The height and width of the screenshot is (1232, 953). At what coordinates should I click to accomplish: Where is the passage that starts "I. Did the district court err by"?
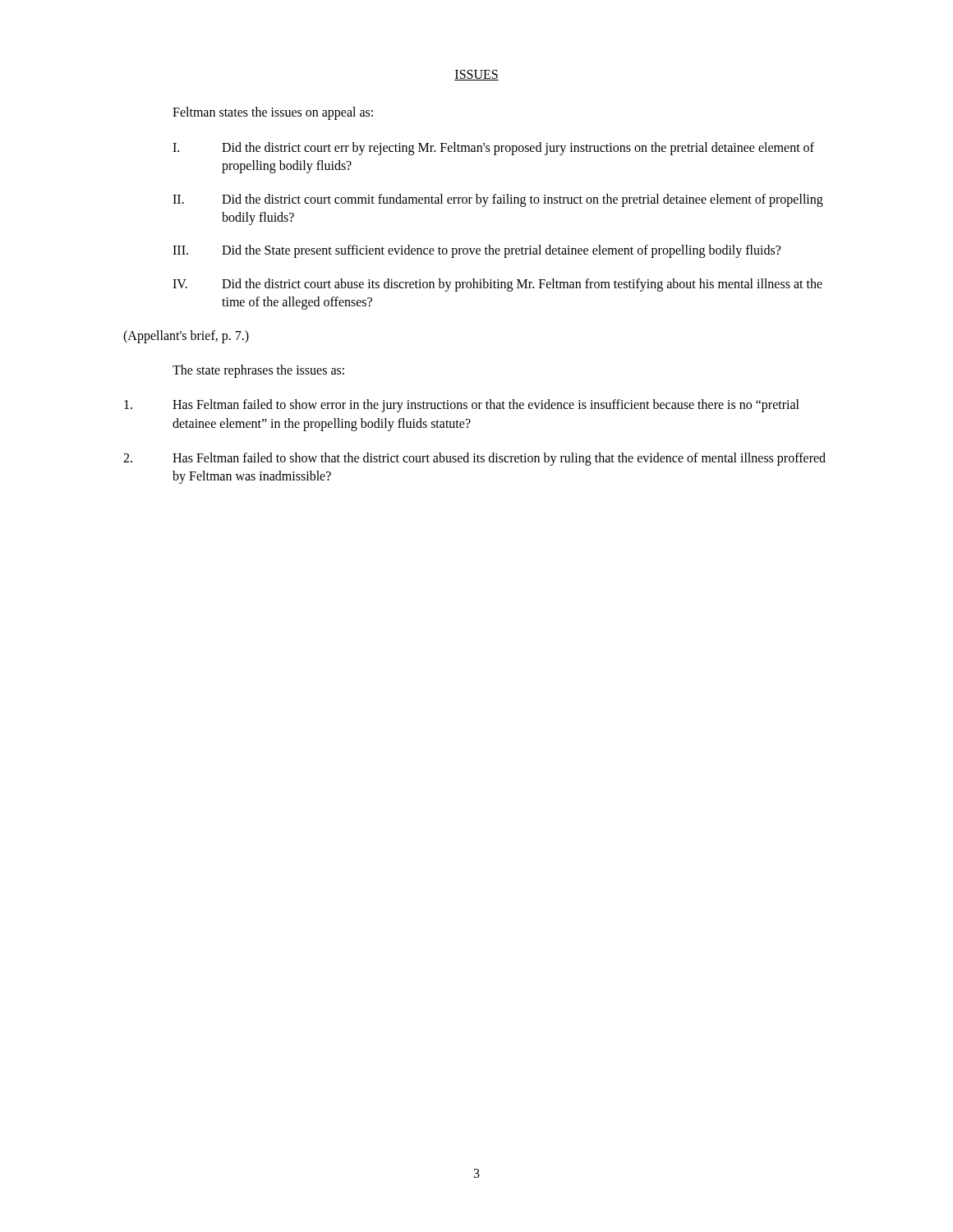click(x=501, y=157)
